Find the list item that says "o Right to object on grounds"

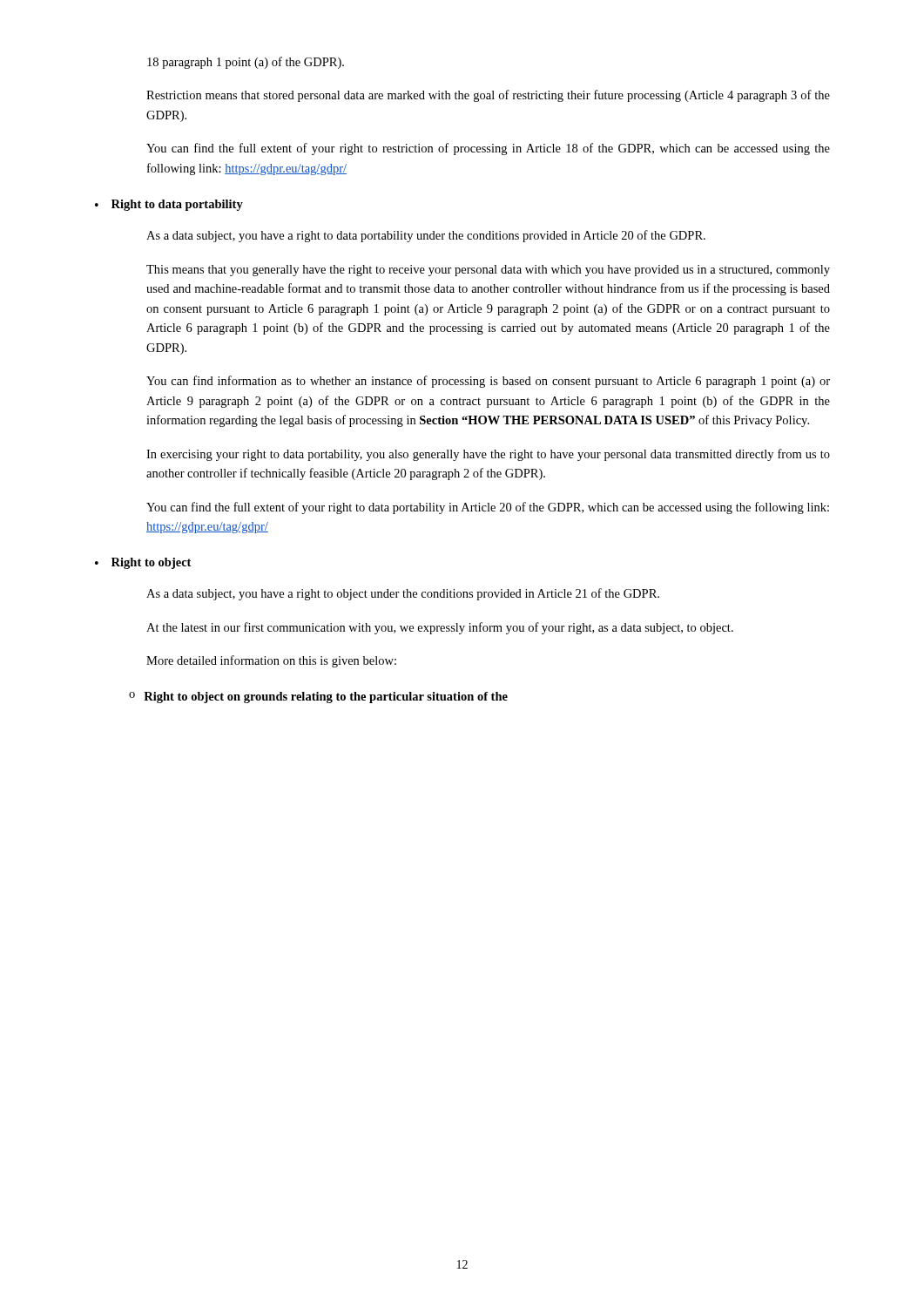click(479, 696)
